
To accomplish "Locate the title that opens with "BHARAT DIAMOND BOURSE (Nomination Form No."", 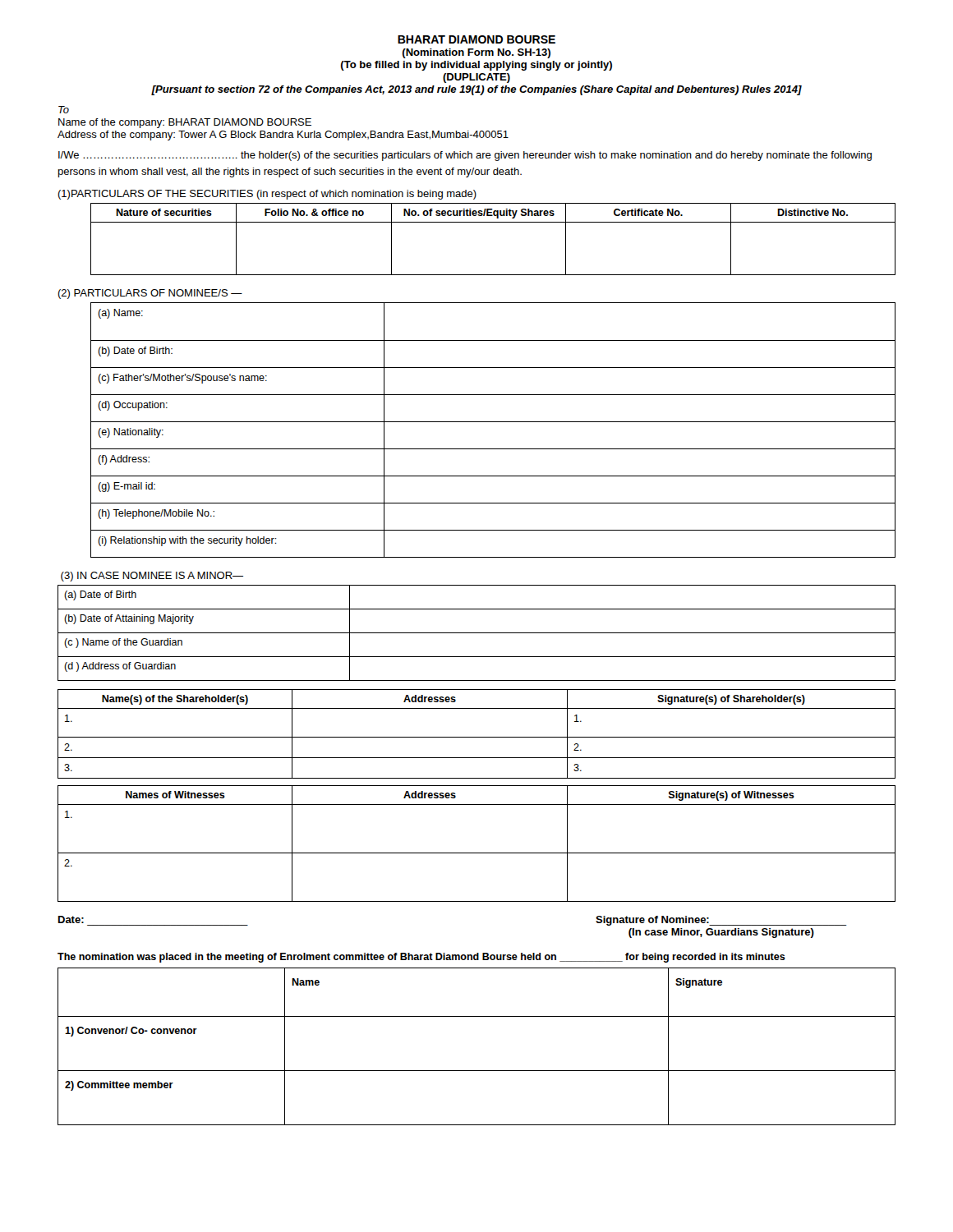I will pyautogui.click(x=476, y=64).
